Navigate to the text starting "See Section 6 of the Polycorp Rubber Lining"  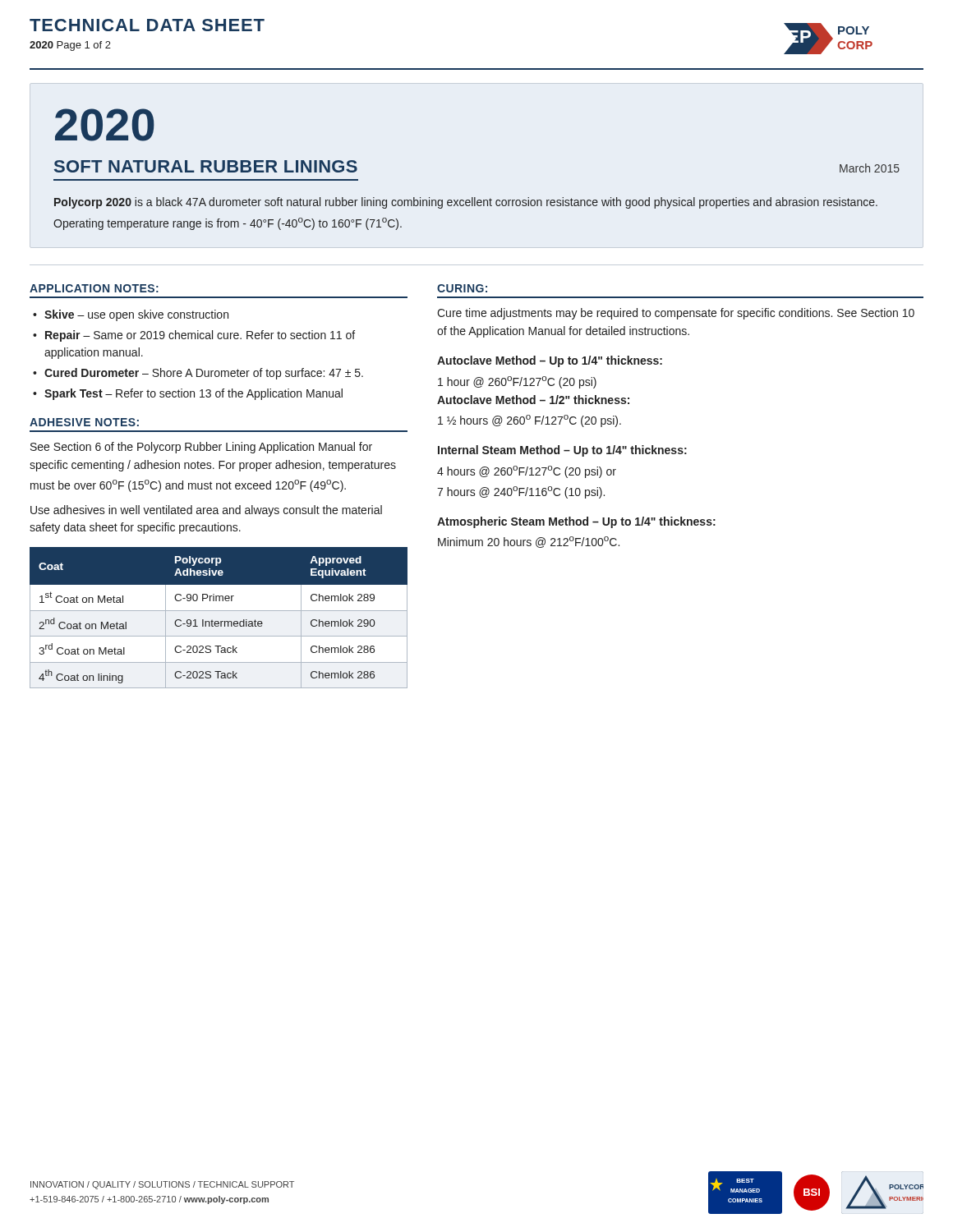click(x=213, y=466)
